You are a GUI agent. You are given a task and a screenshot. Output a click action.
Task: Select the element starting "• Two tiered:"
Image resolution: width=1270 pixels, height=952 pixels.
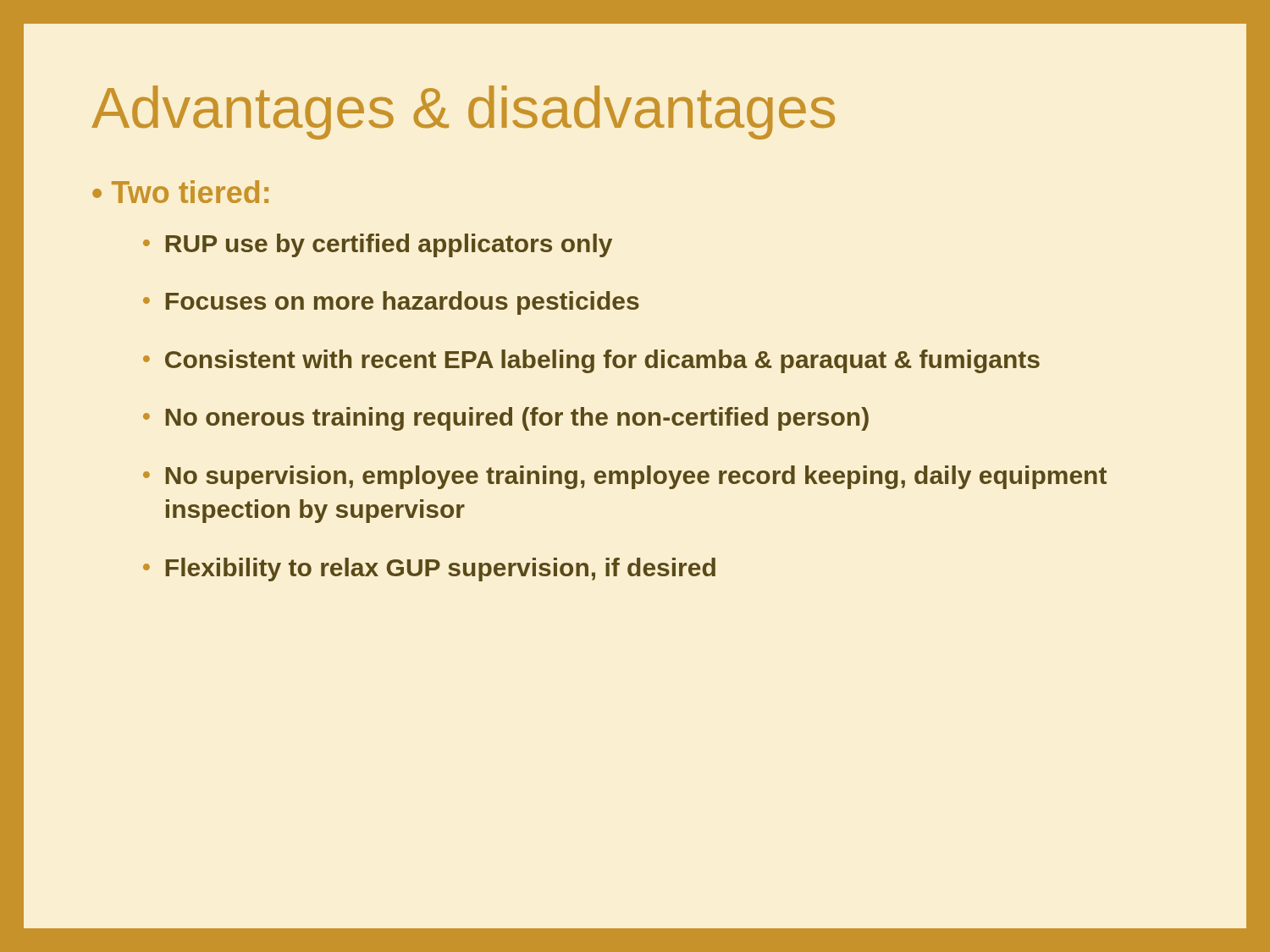[180, 192]
